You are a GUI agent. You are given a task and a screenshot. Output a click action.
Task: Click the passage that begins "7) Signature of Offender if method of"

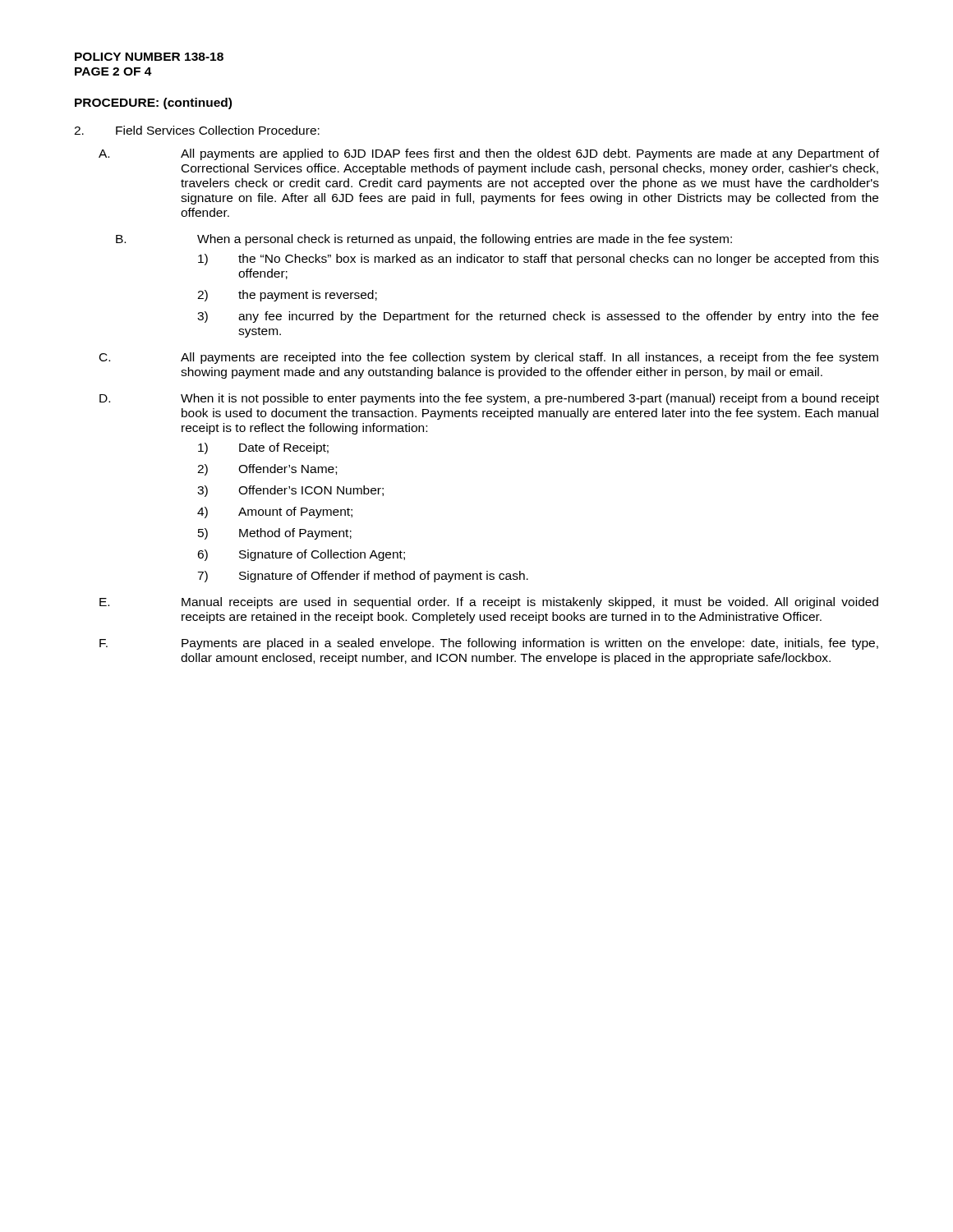(x=538, y=576)
